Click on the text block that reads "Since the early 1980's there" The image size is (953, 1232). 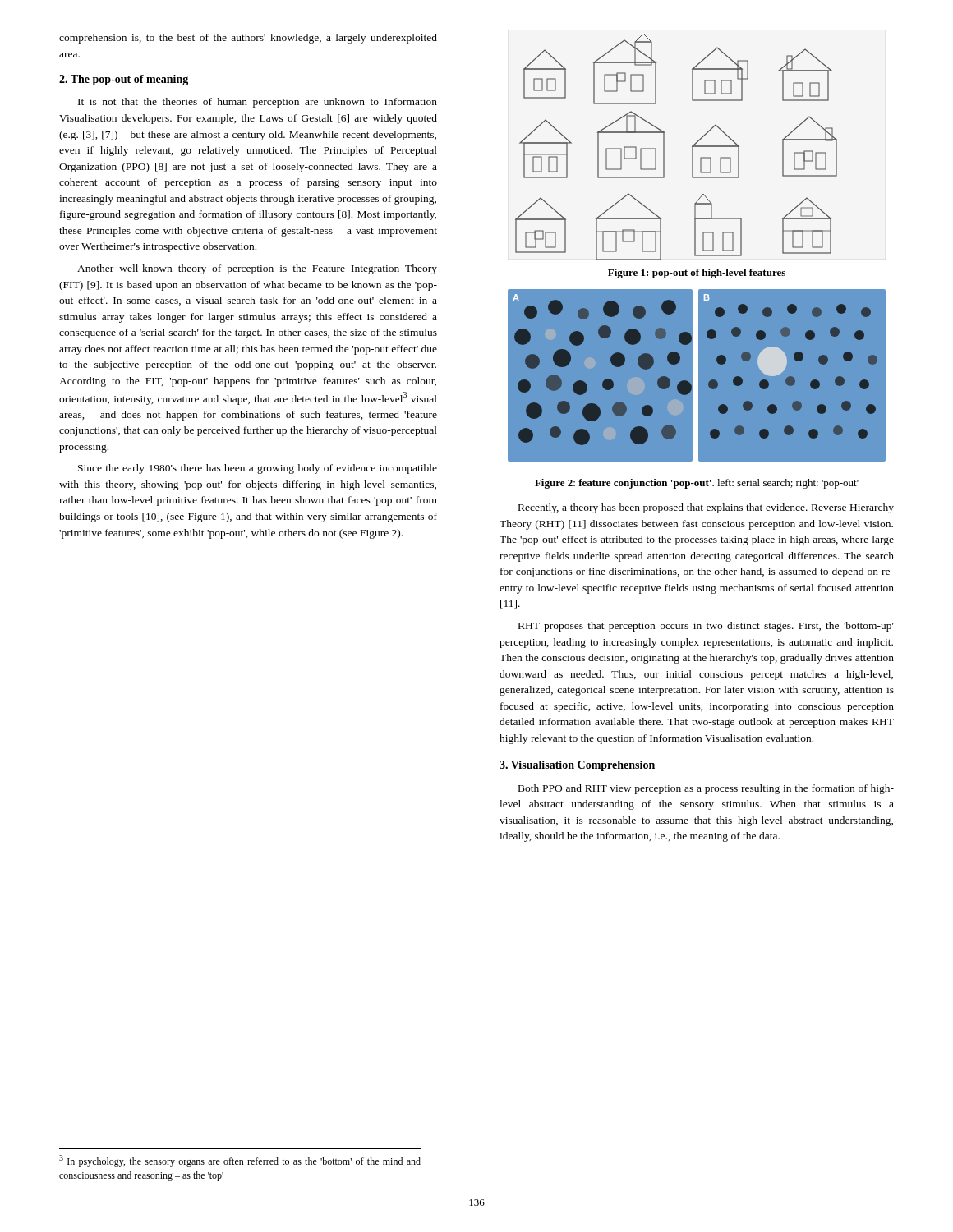tap(248, 500)
